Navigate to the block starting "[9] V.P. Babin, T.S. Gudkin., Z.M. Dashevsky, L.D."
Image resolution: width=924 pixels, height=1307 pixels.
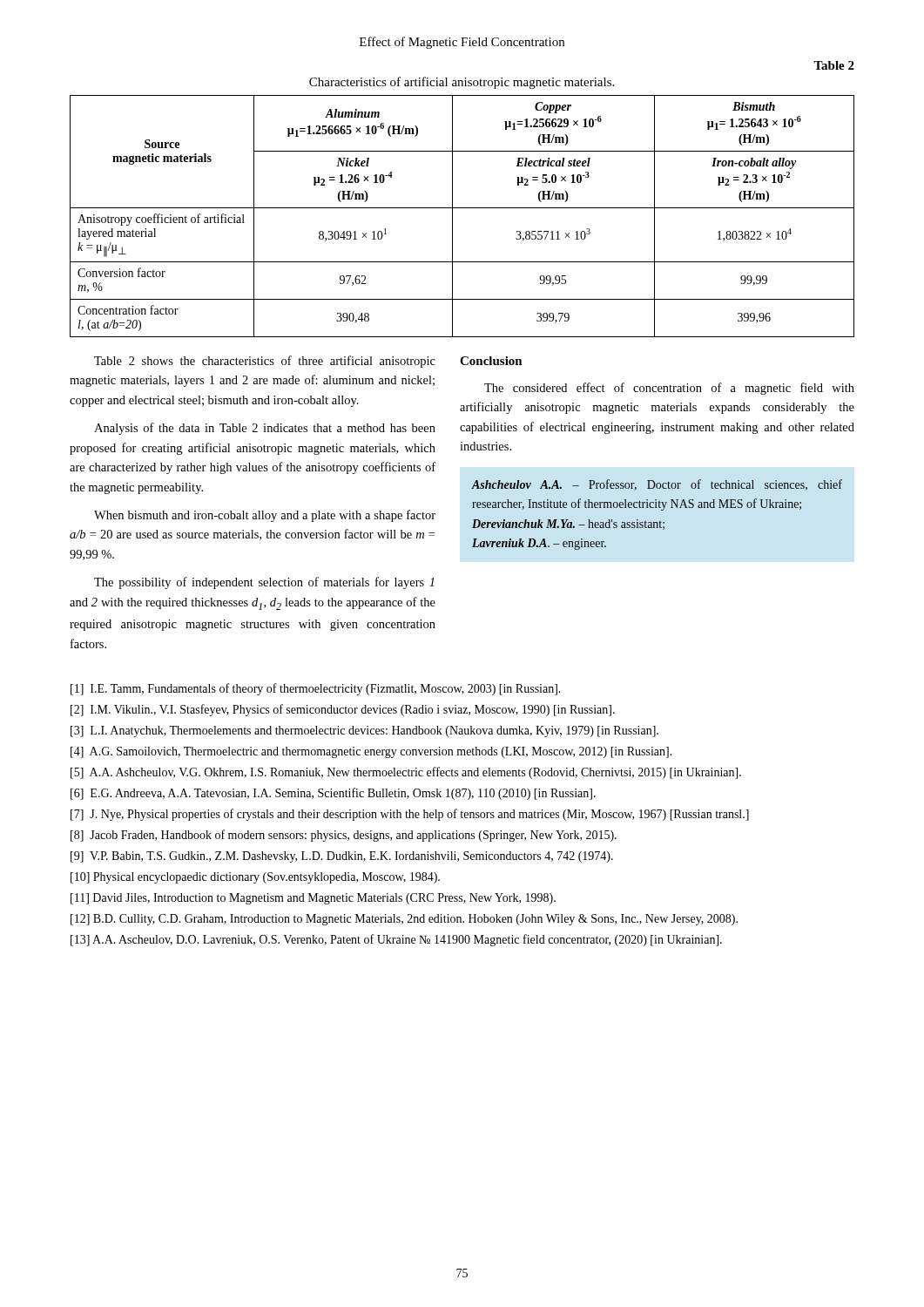click(x=342, y=856)
